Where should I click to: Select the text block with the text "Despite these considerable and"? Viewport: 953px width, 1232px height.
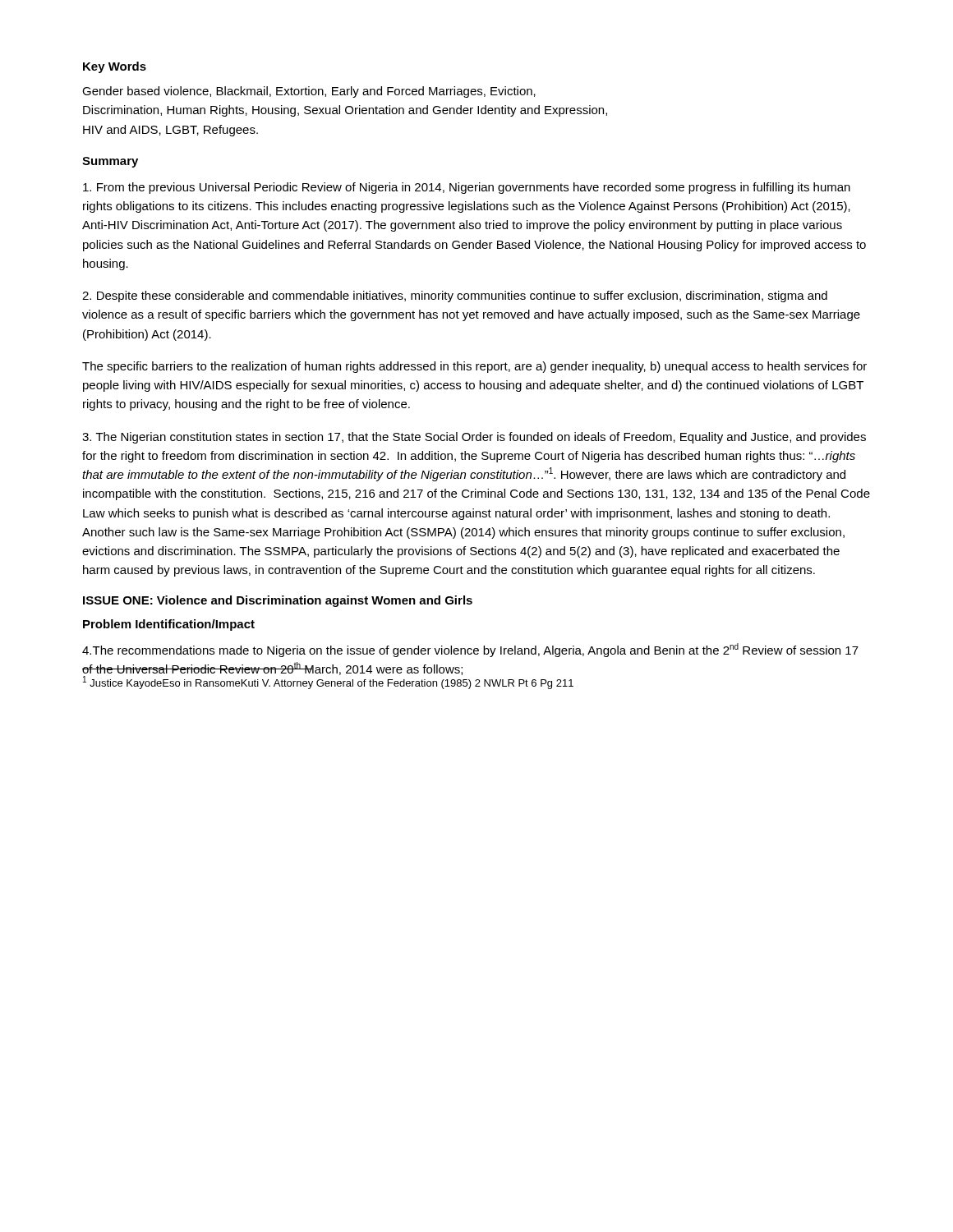(471, 314)
